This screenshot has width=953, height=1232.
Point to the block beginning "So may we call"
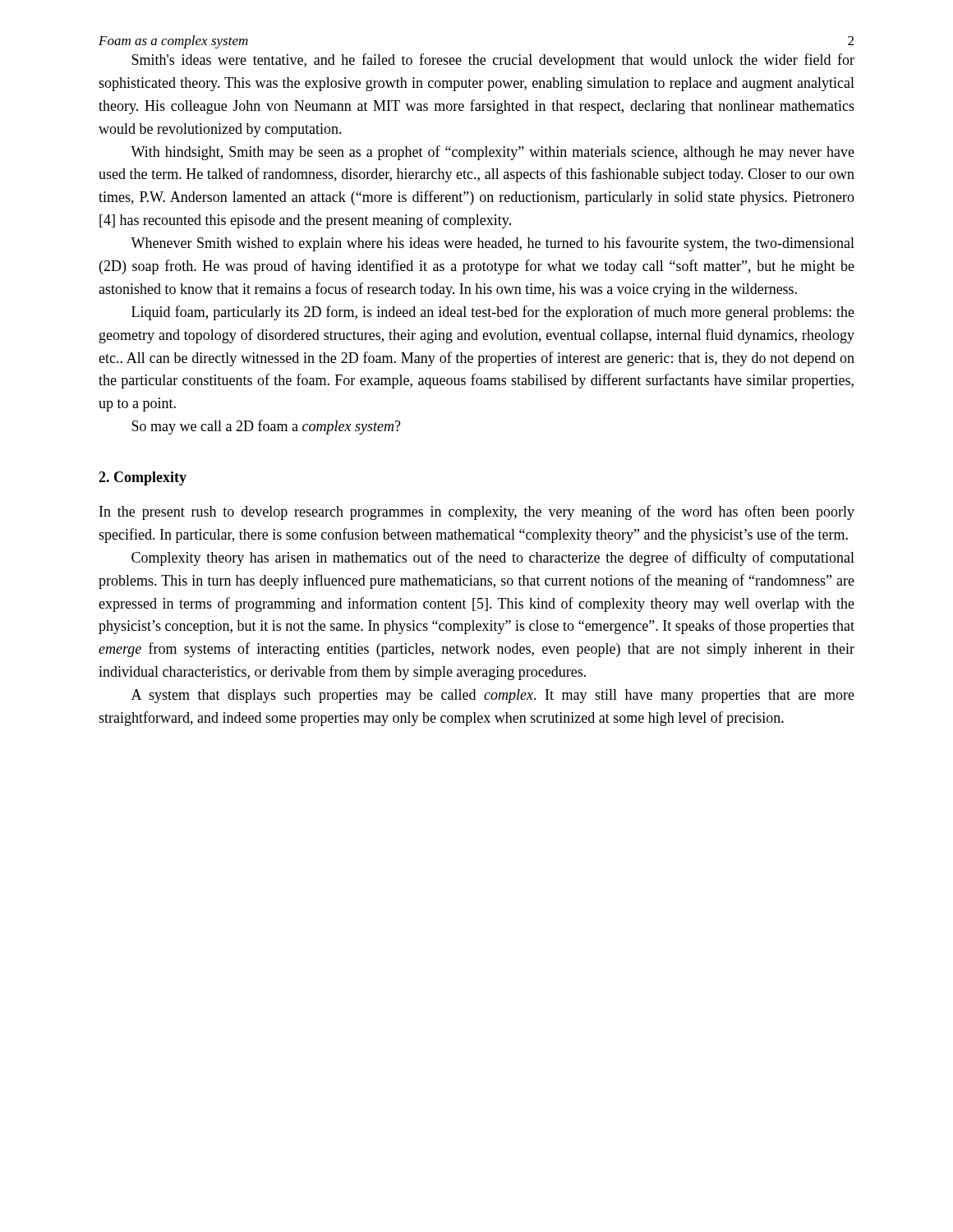pos(266,427)
